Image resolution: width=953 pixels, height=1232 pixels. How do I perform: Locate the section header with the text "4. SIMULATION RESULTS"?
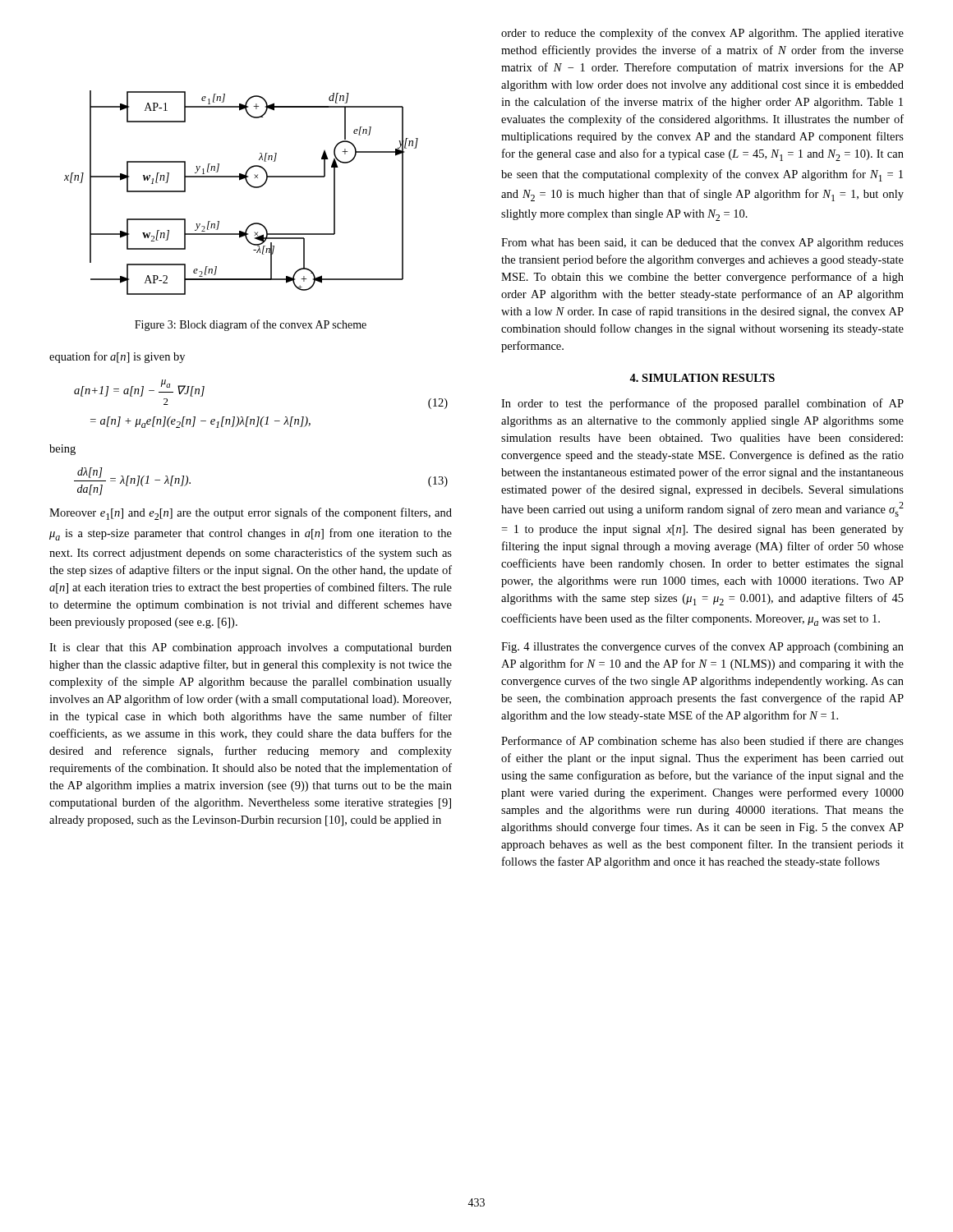pyautogui.click(x=702, y=378)
